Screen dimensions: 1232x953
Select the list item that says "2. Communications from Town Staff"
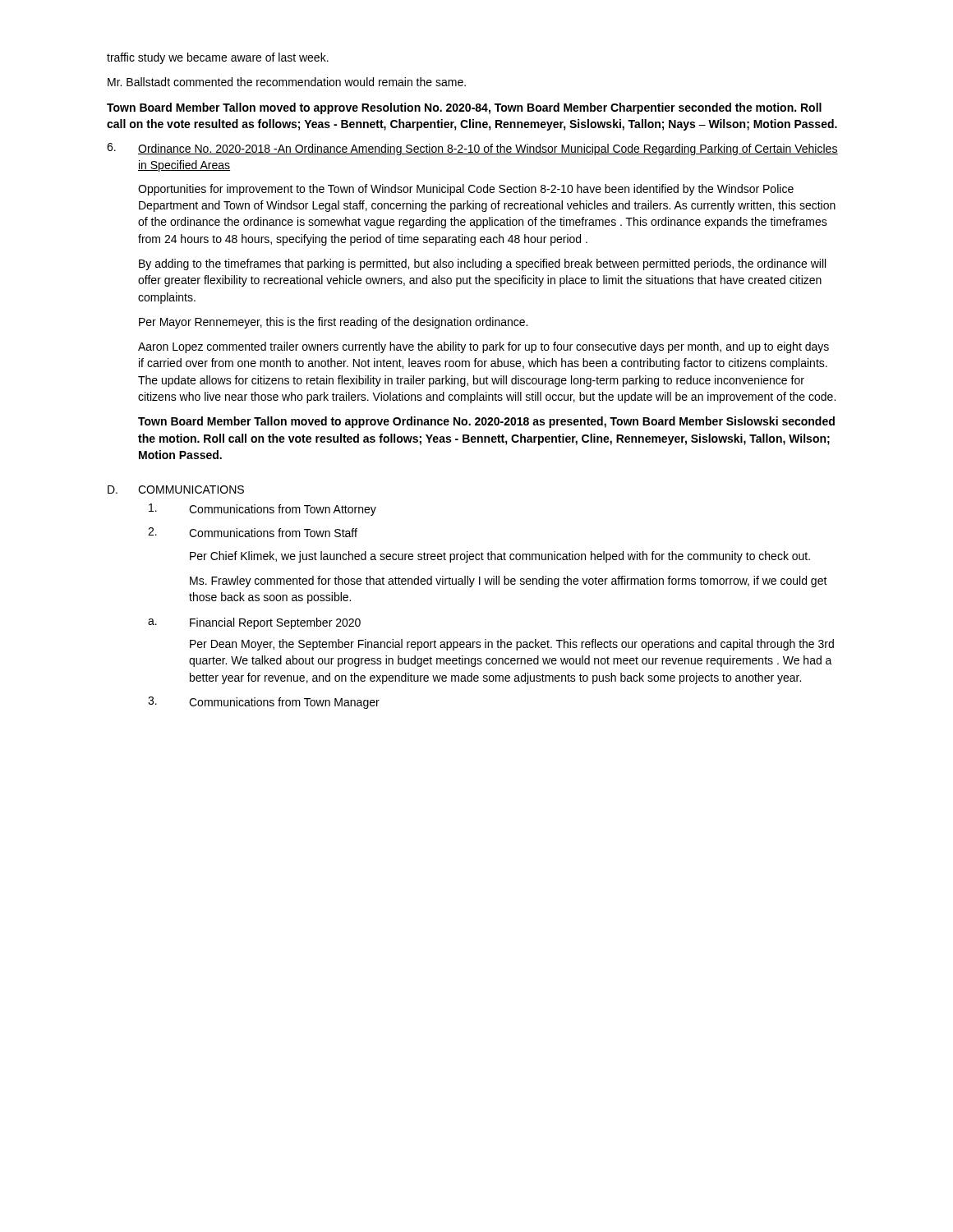point(253,532)
